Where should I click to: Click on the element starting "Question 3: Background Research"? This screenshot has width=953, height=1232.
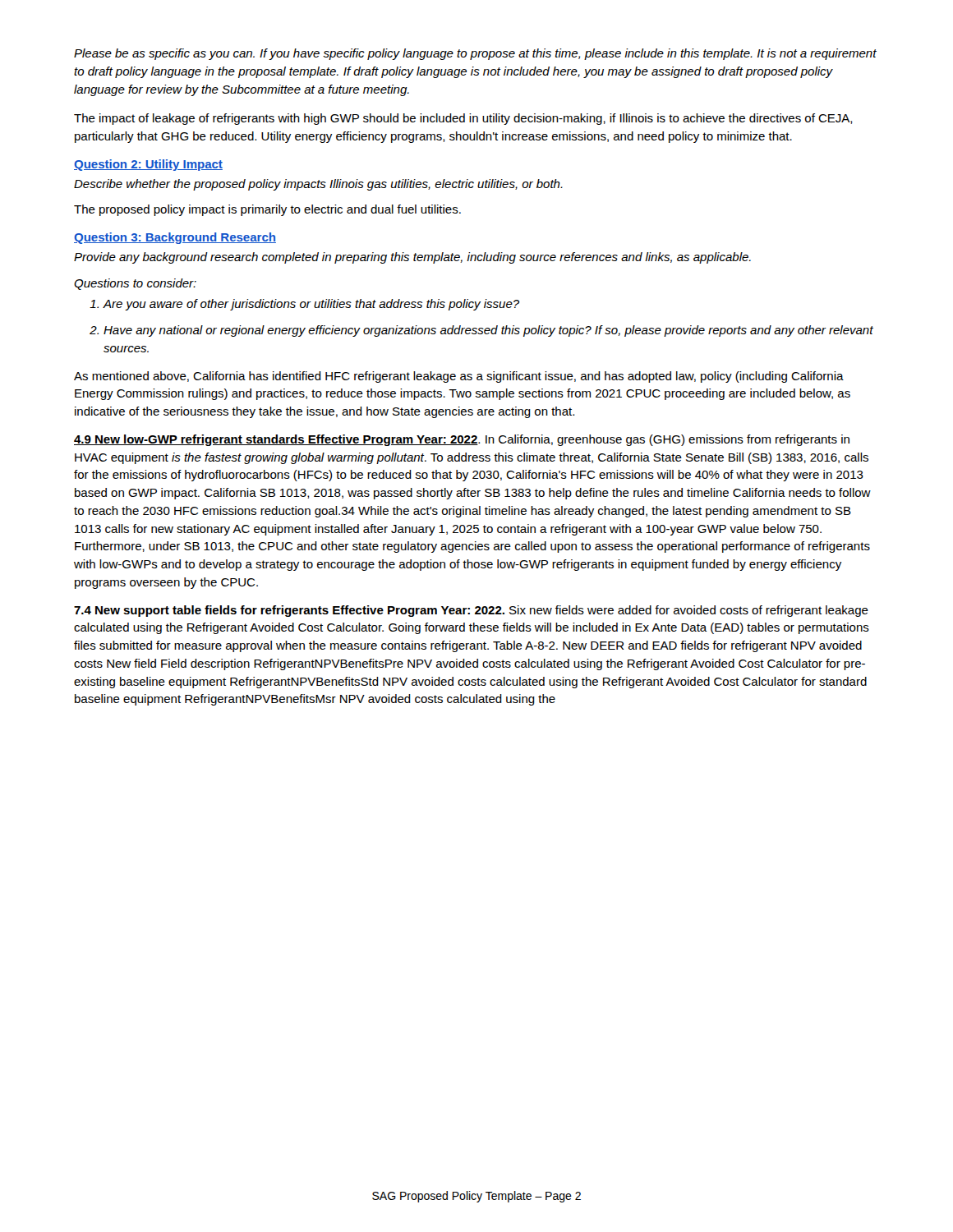[x=175, y=238]
